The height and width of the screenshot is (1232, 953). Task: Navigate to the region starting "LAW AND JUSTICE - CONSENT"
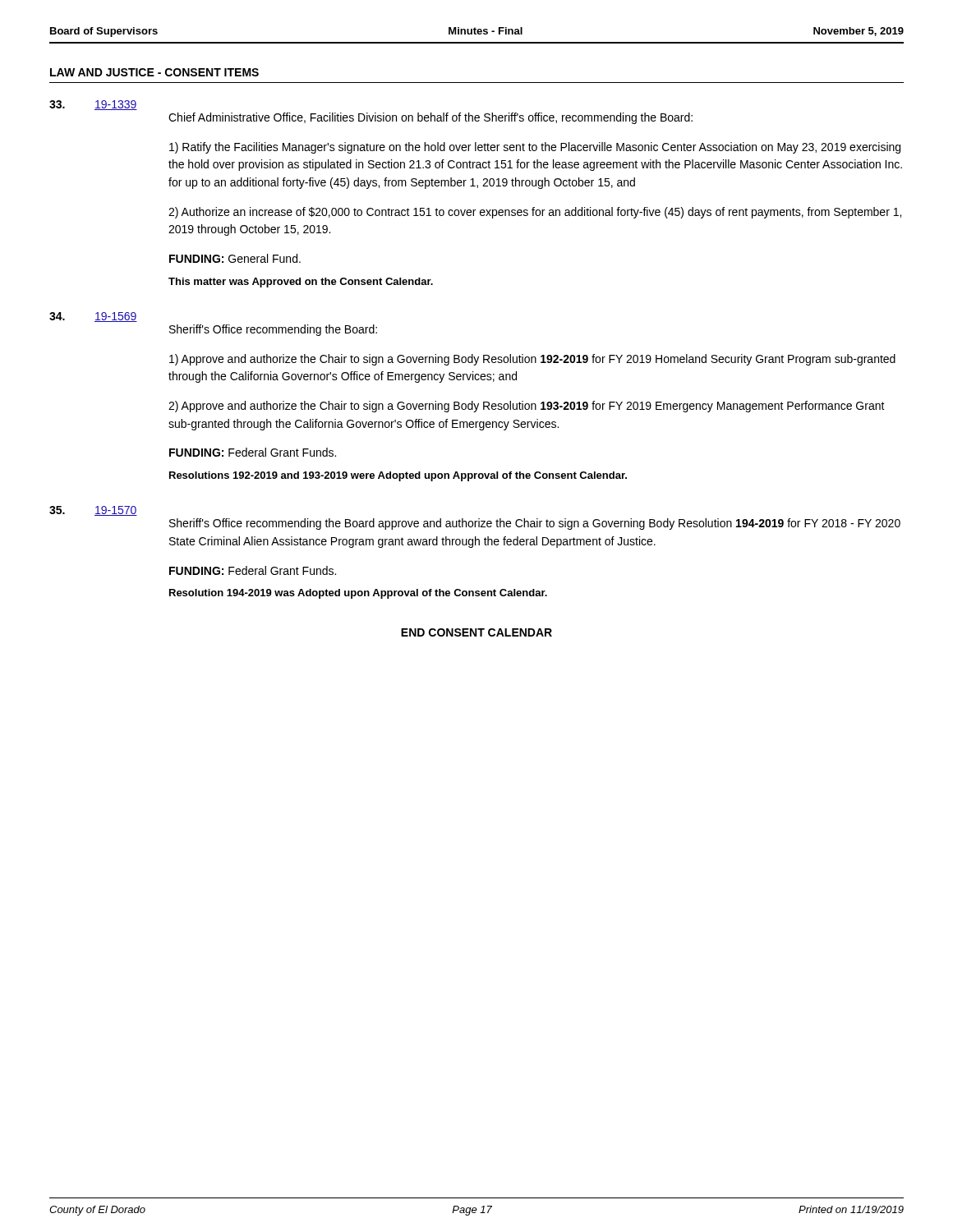(154, 72)
